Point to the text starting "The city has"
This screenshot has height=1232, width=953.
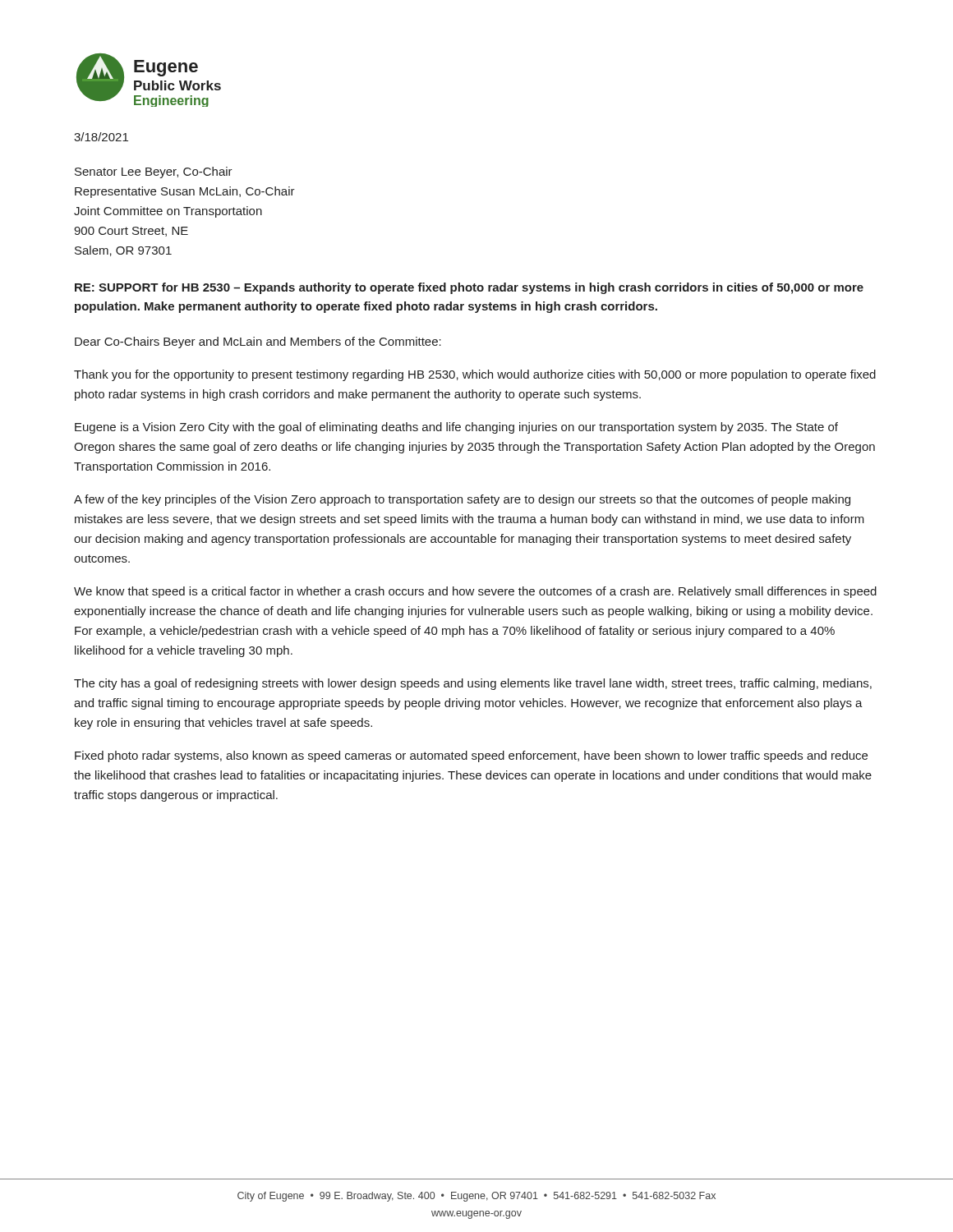pos(473,703)
